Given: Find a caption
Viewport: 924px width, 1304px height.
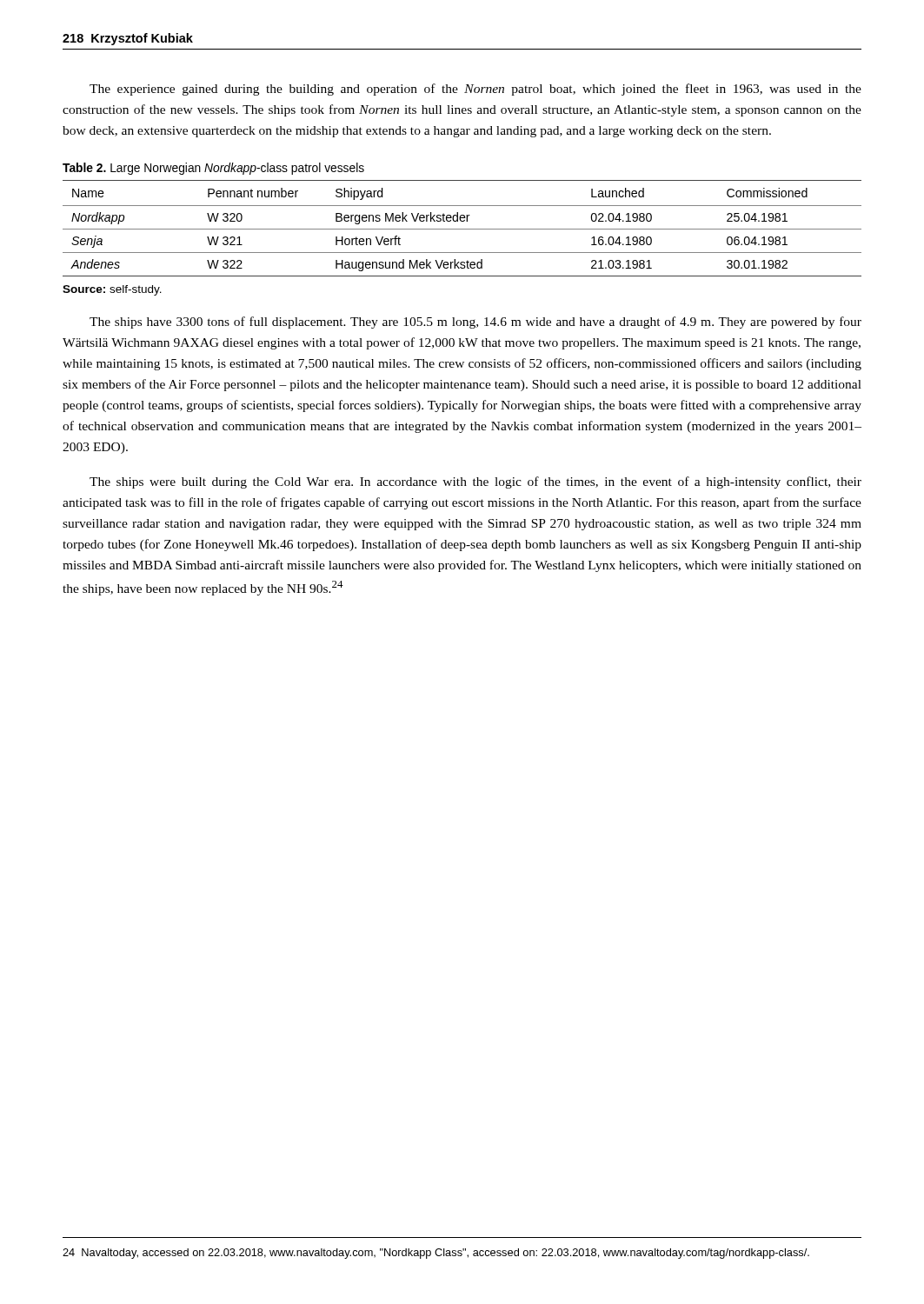Looking at the screenshot, I should 213,168.
